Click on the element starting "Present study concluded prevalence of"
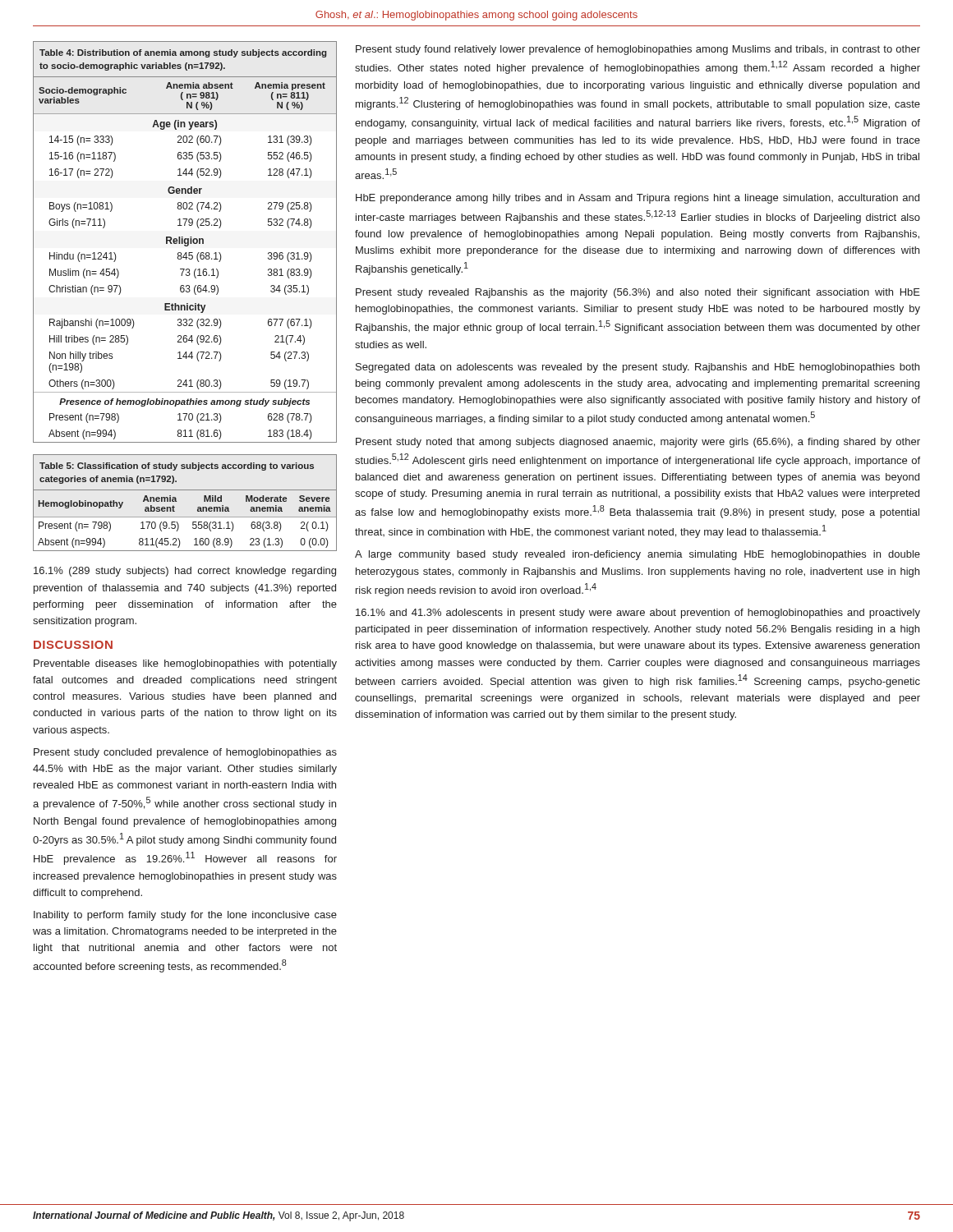The height and width of the screenshot is (1232, 953). tap(185, 822)
